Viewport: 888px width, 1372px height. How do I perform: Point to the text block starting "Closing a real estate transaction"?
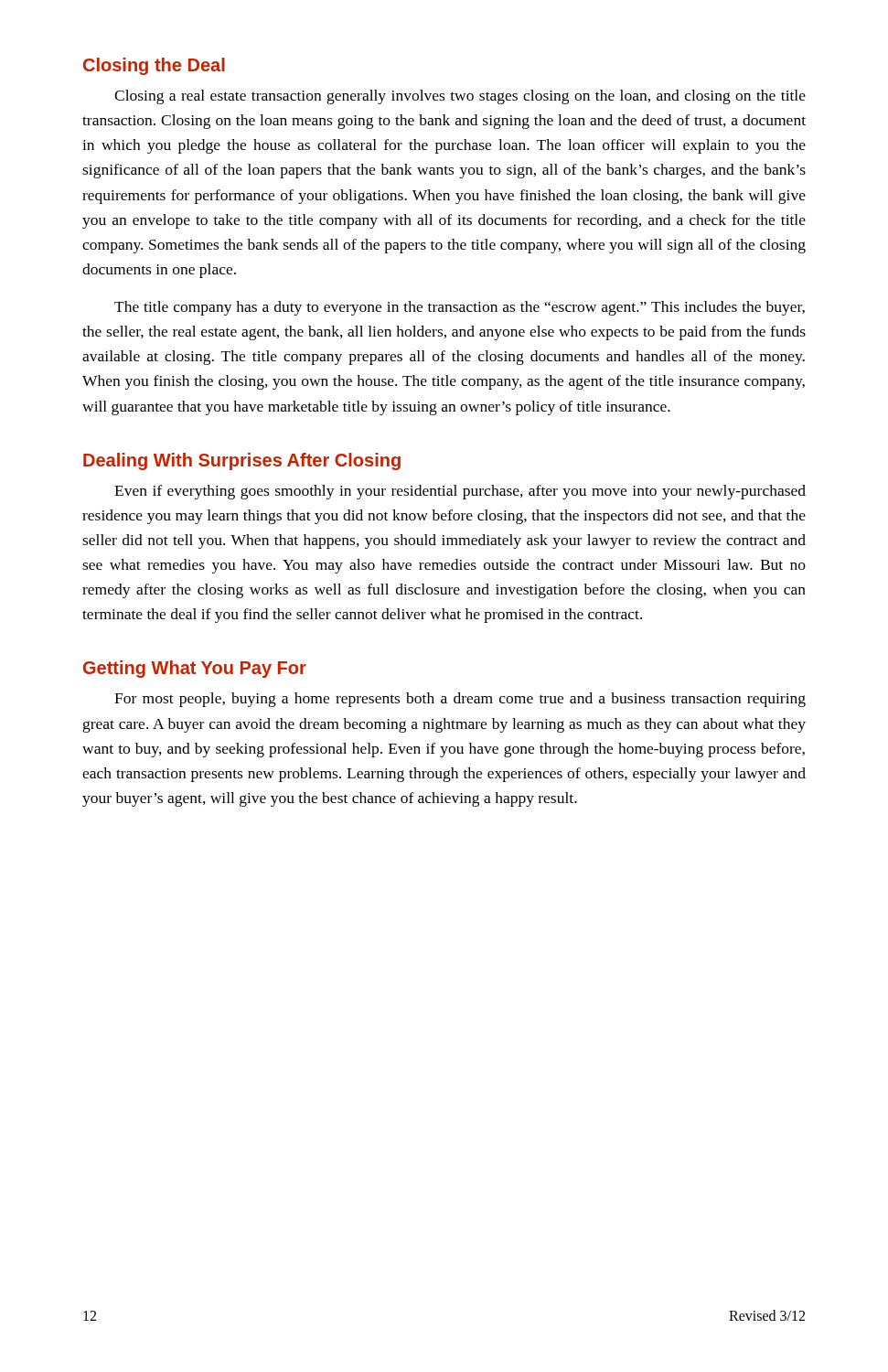[444, 251]
